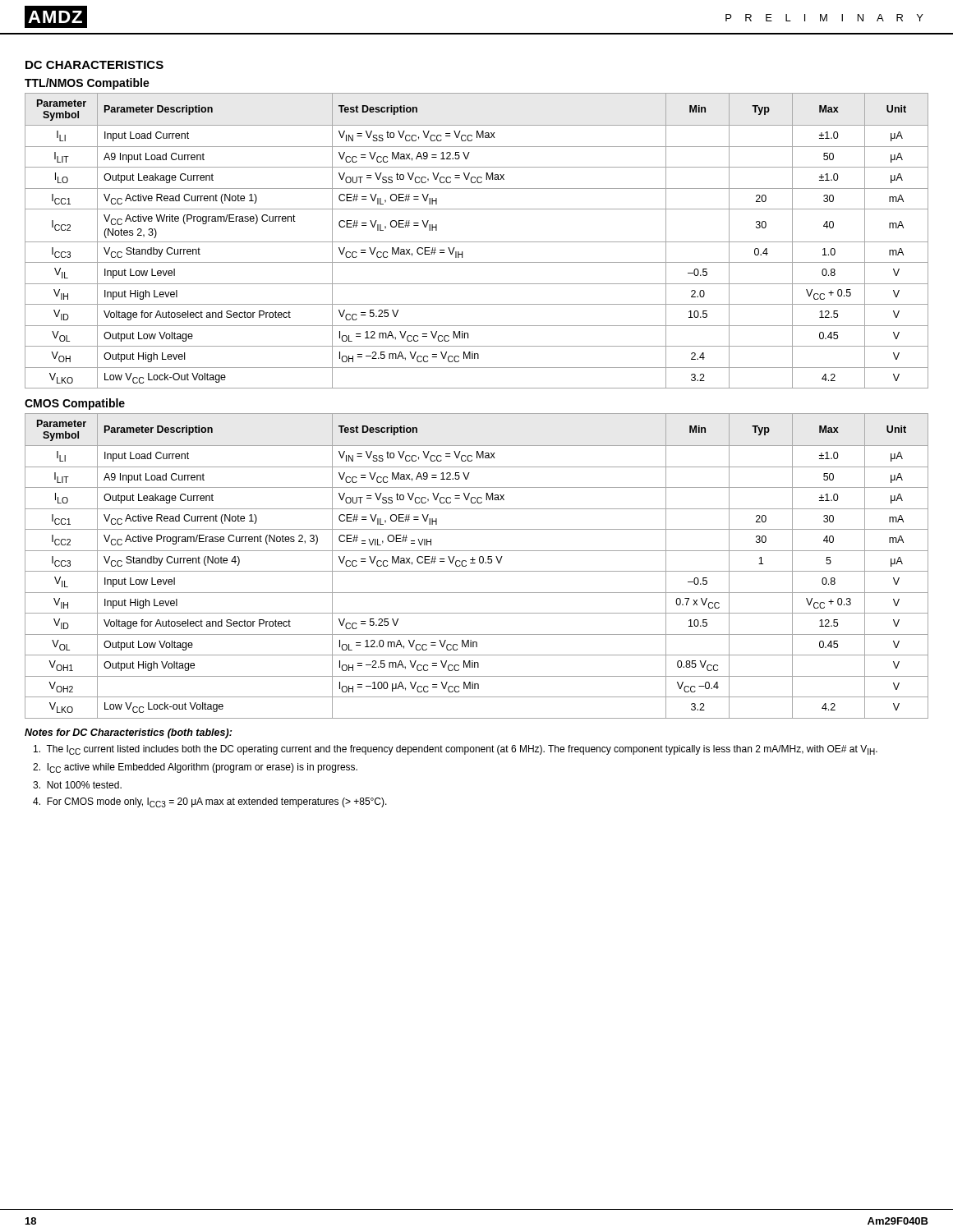Click on the element starting "4. For CMOS mode only,"

210,803
